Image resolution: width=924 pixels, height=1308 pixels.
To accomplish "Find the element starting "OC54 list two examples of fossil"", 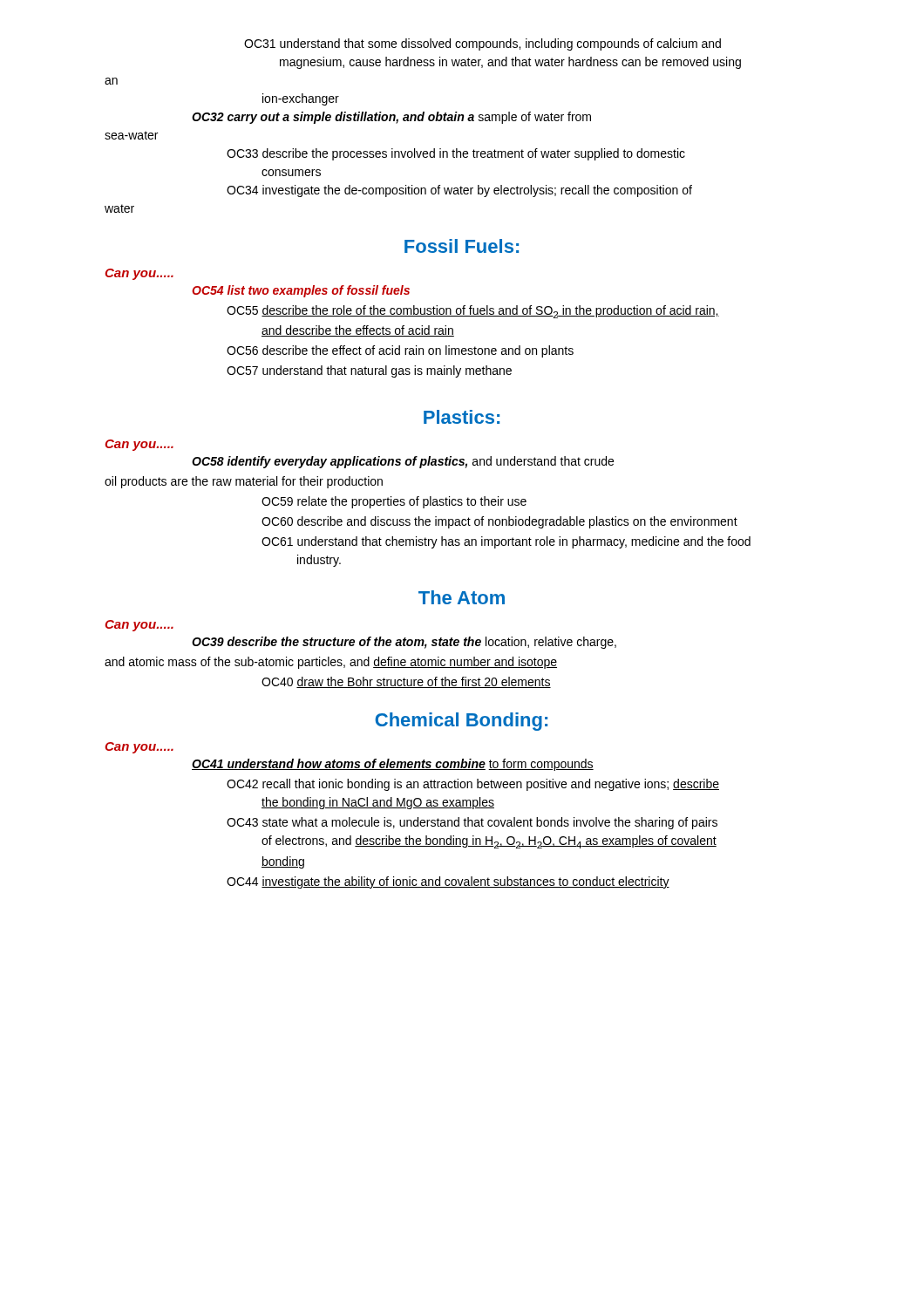I will tap(301, 290).
